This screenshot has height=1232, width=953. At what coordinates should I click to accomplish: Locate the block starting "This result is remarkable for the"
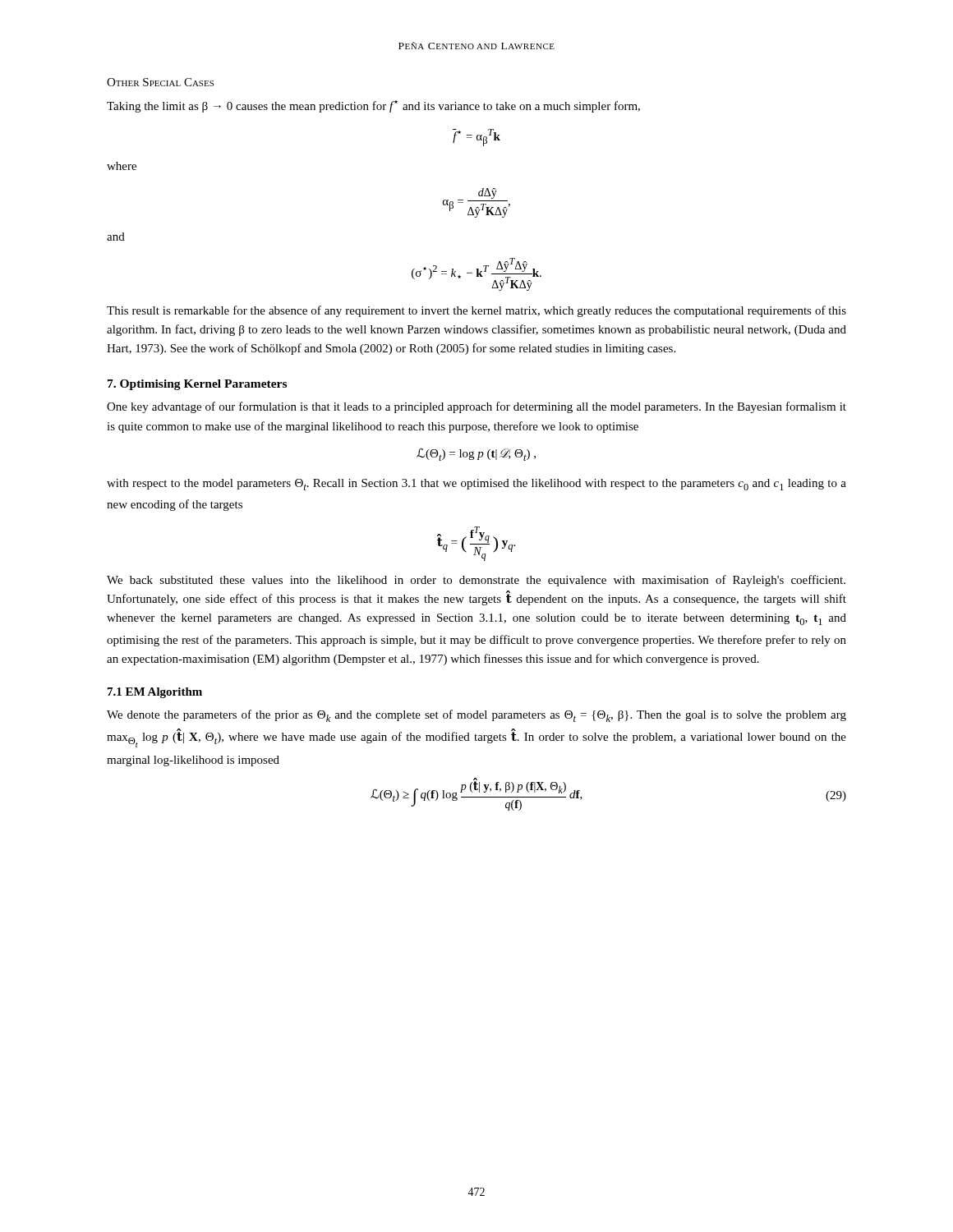[x=476, y=330]
